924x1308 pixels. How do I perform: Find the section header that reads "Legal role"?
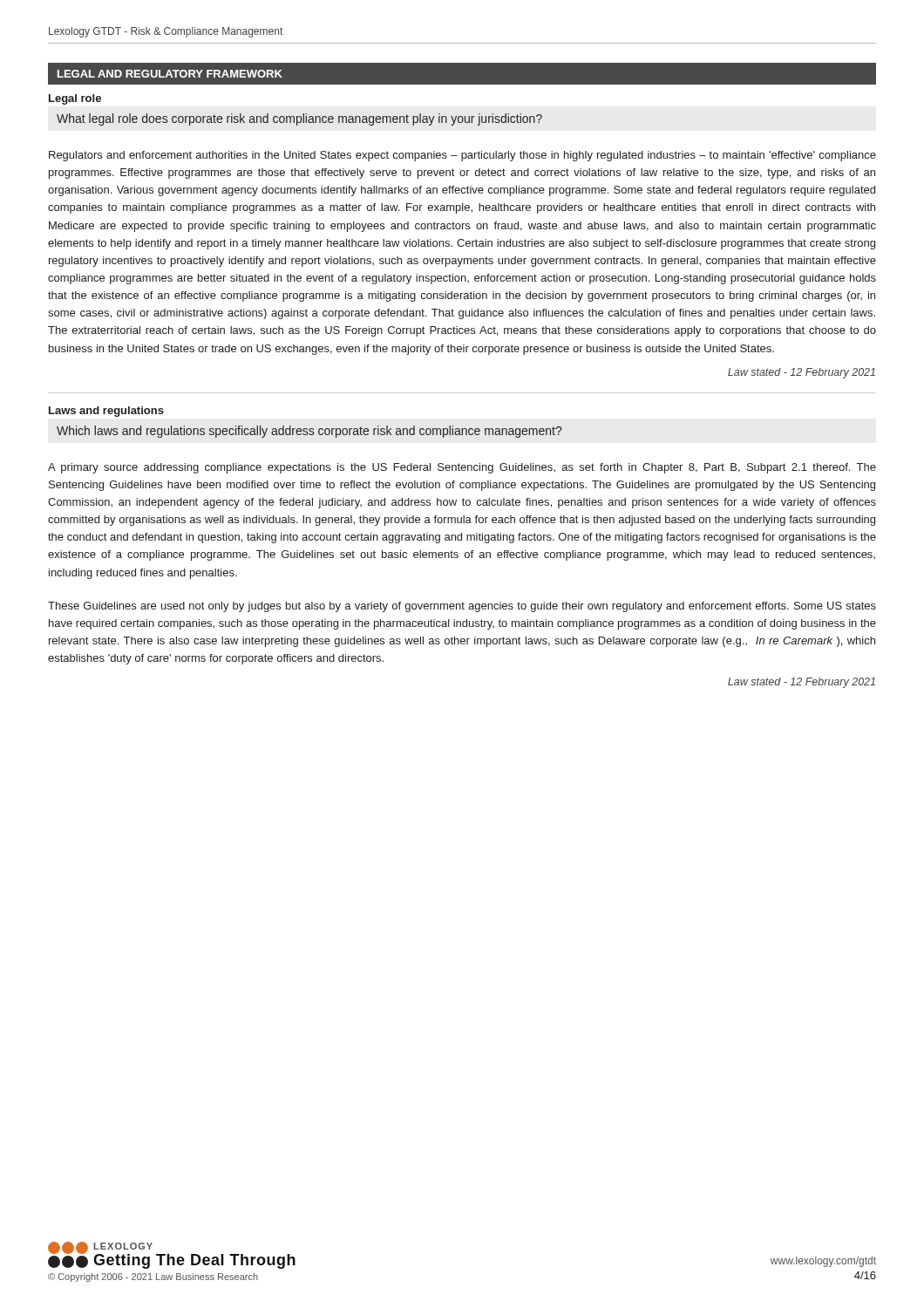[75, 95]
